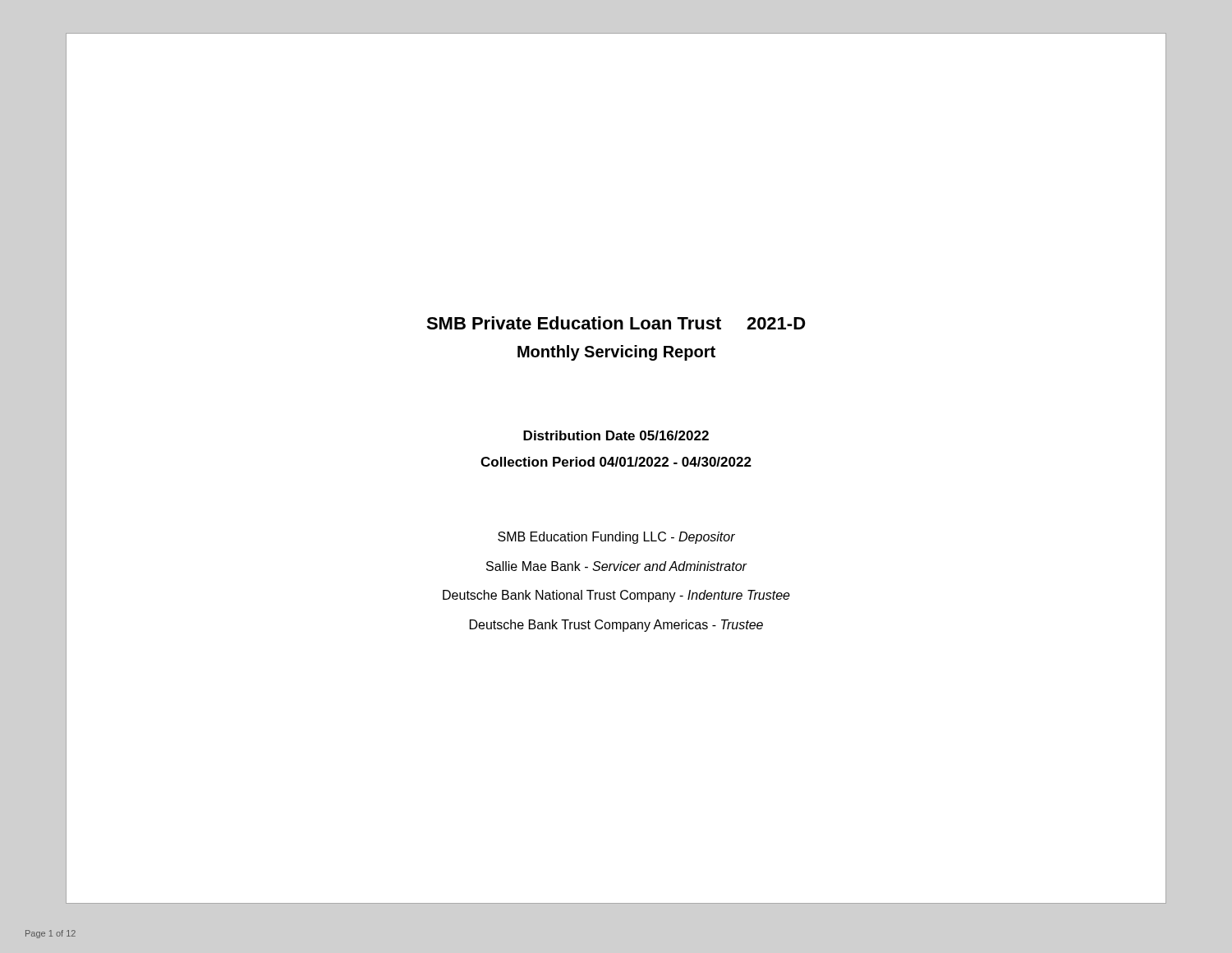Locate the text block with the text "Collection Period 04/01/2022 -"
The image size is (1232, 953).
(616, 462)
